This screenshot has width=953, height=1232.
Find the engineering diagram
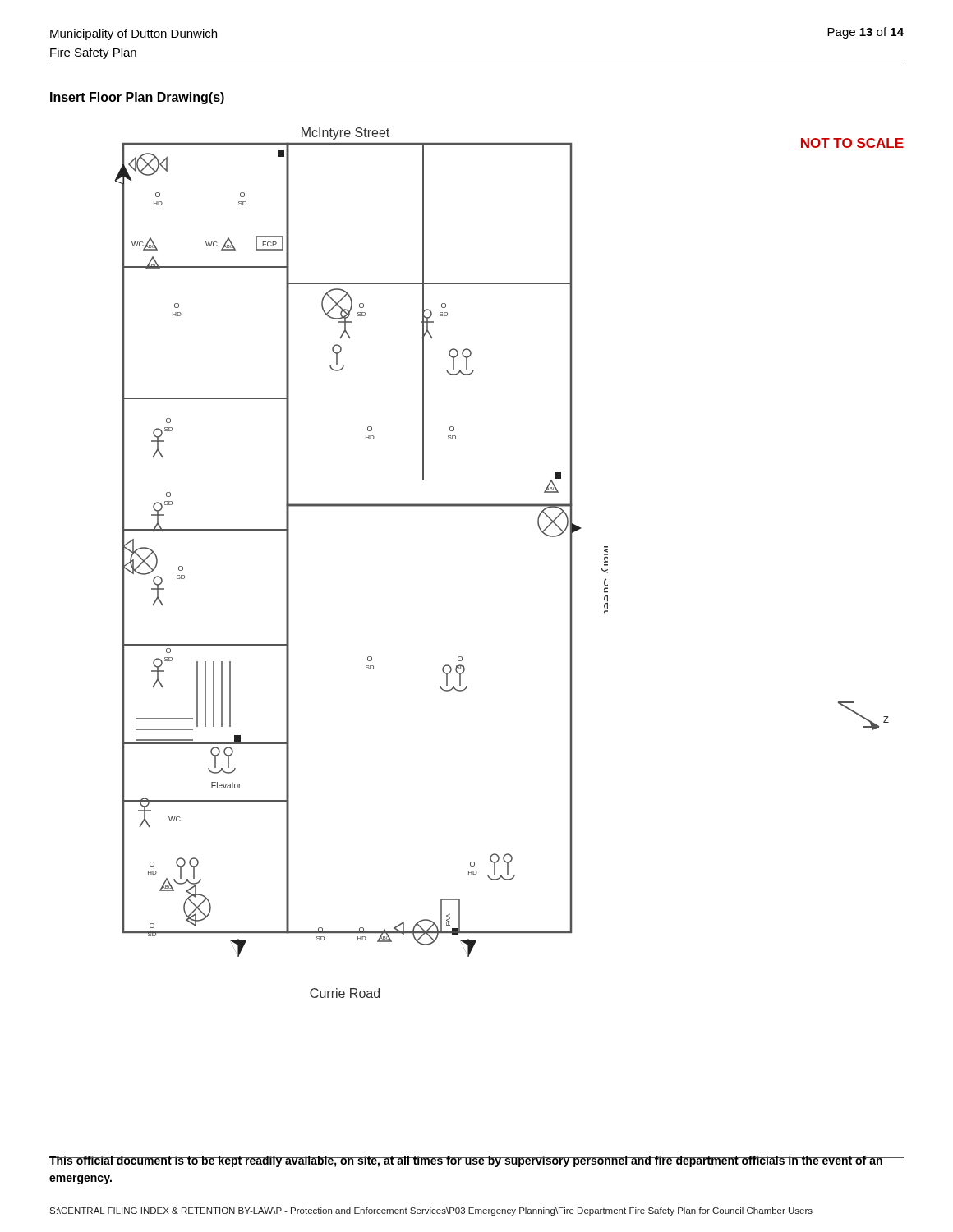click(476, 571)
